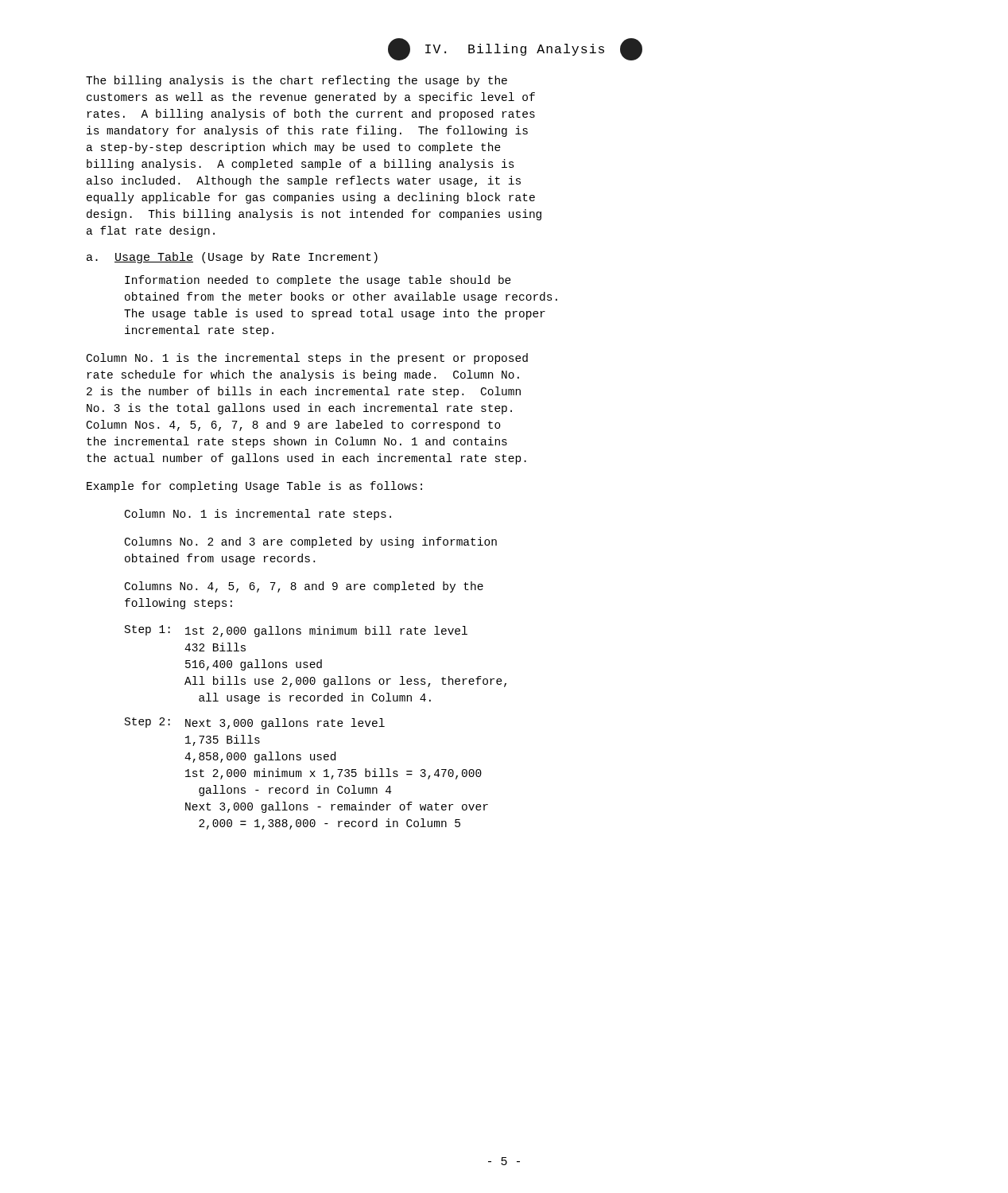Find the element starting "Information needed to complete the usage table"
Viewport: 1008px width, 1193px height.
point(342,306)
